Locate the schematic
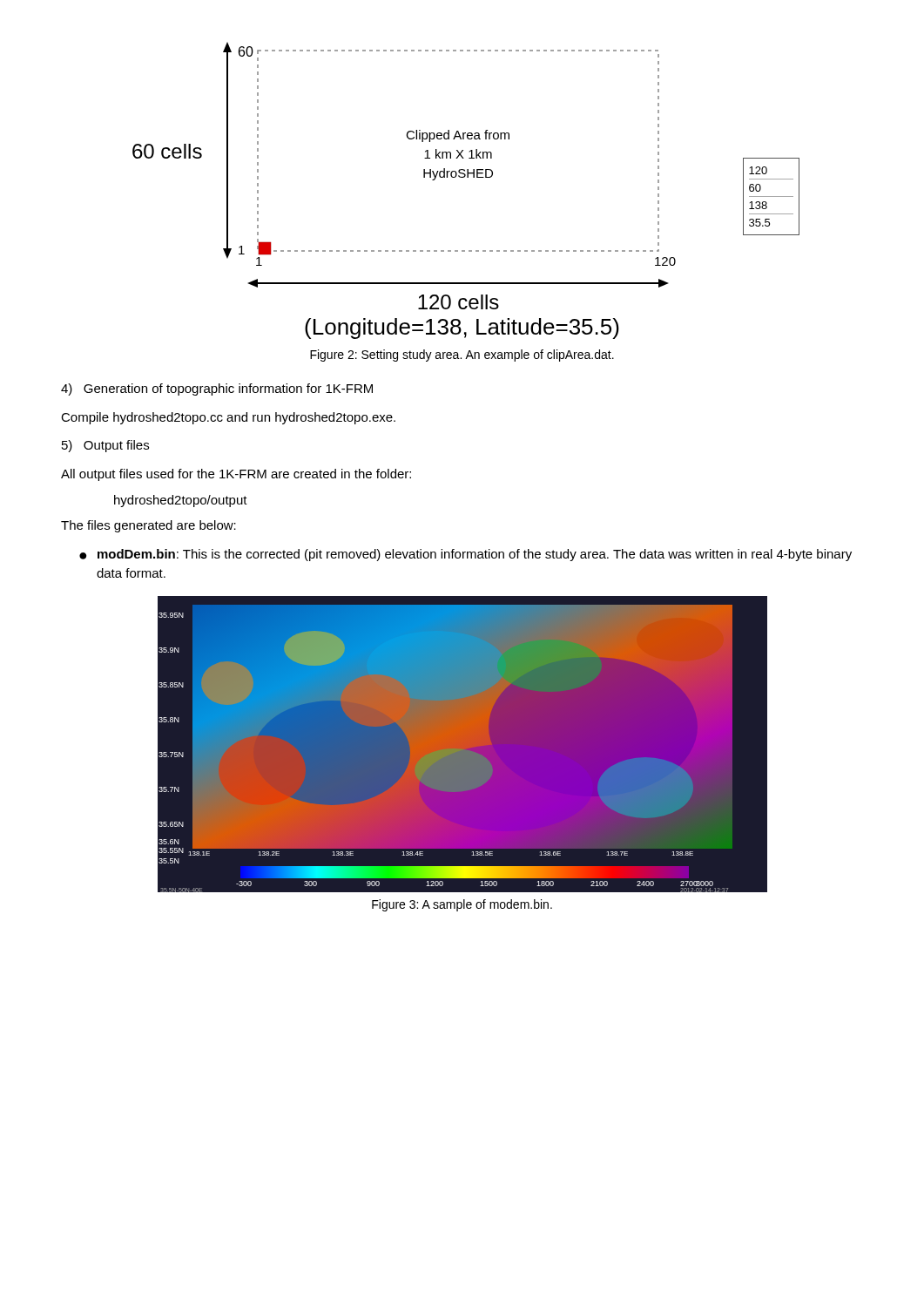The image size is (924, 1307). [x=462, y=183]
